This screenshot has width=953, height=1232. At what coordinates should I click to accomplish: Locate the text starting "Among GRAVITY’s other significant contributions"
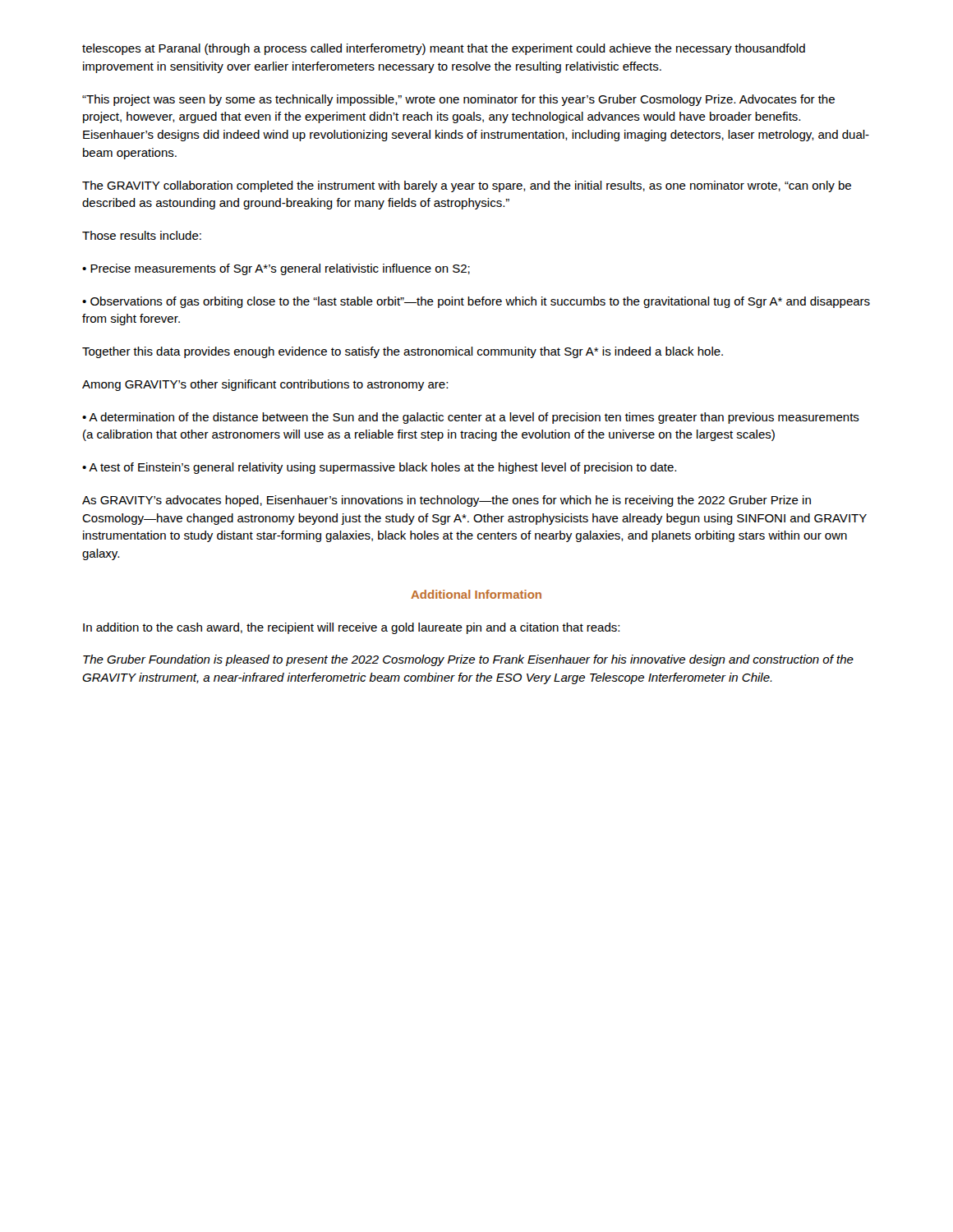pos(266,384)
